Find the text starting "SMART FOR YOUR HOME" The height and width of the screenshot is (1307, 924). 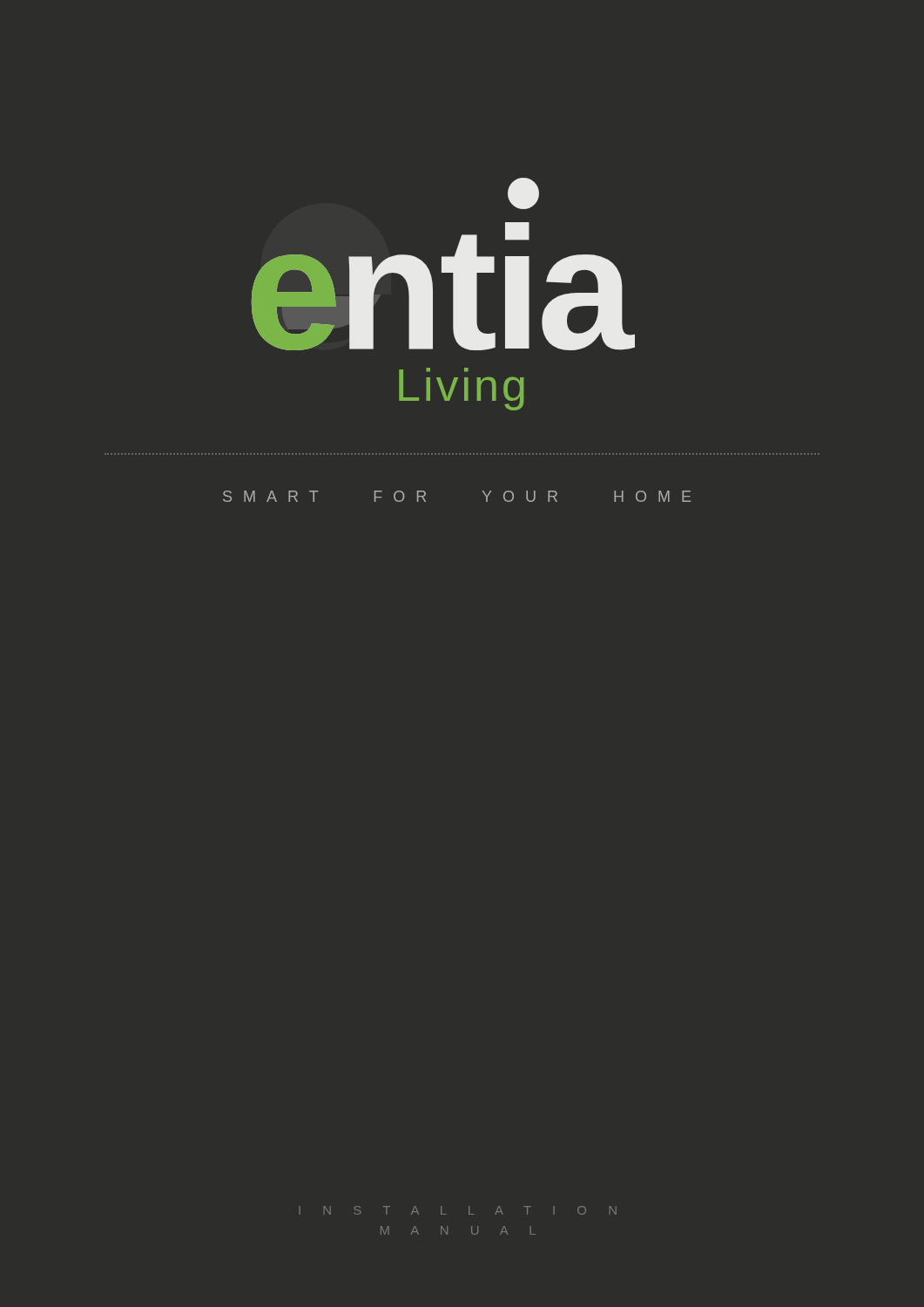click(270, 495)
